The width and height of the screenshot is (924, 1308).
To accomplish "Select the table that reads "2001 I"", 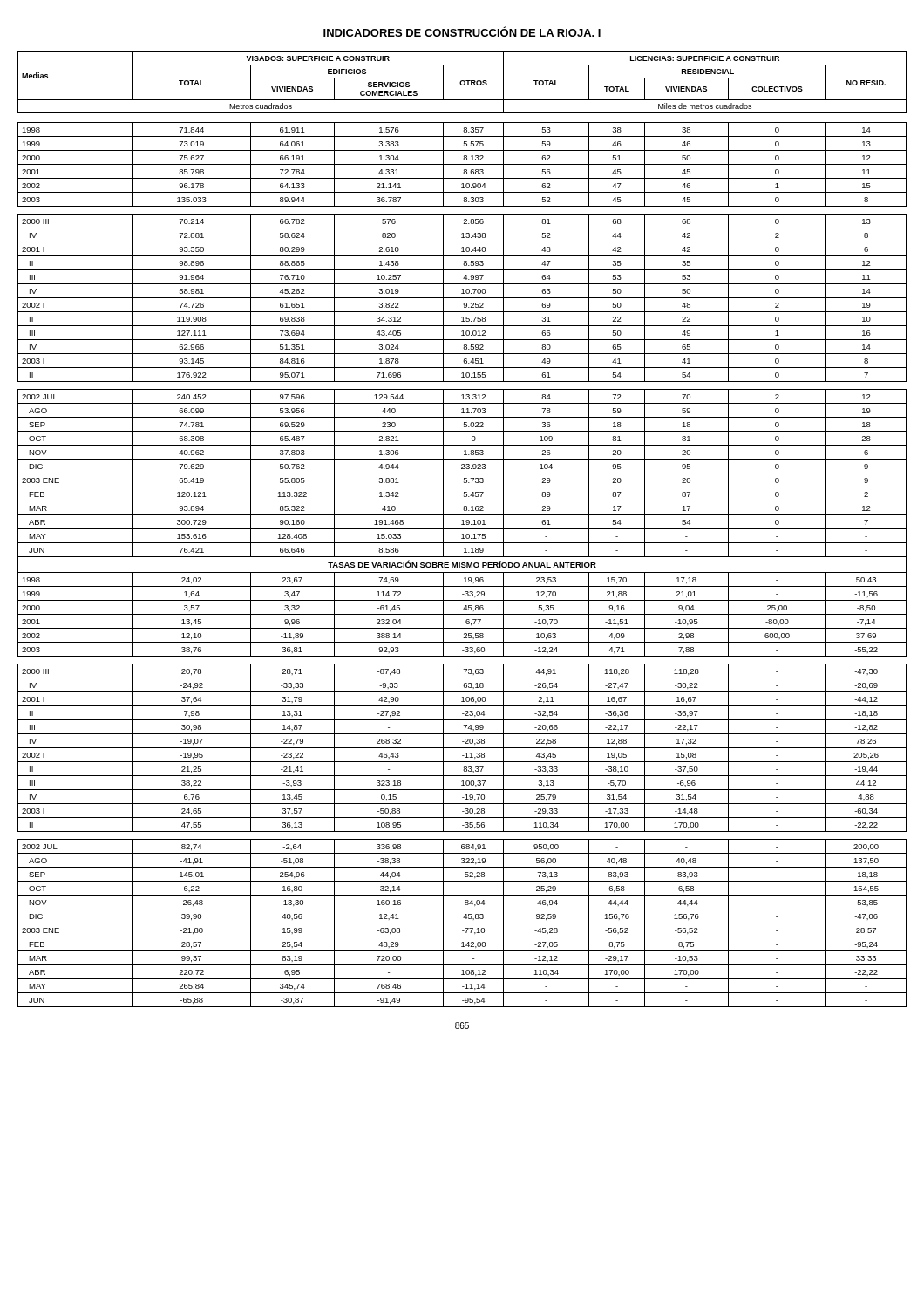I will (462, 529).
